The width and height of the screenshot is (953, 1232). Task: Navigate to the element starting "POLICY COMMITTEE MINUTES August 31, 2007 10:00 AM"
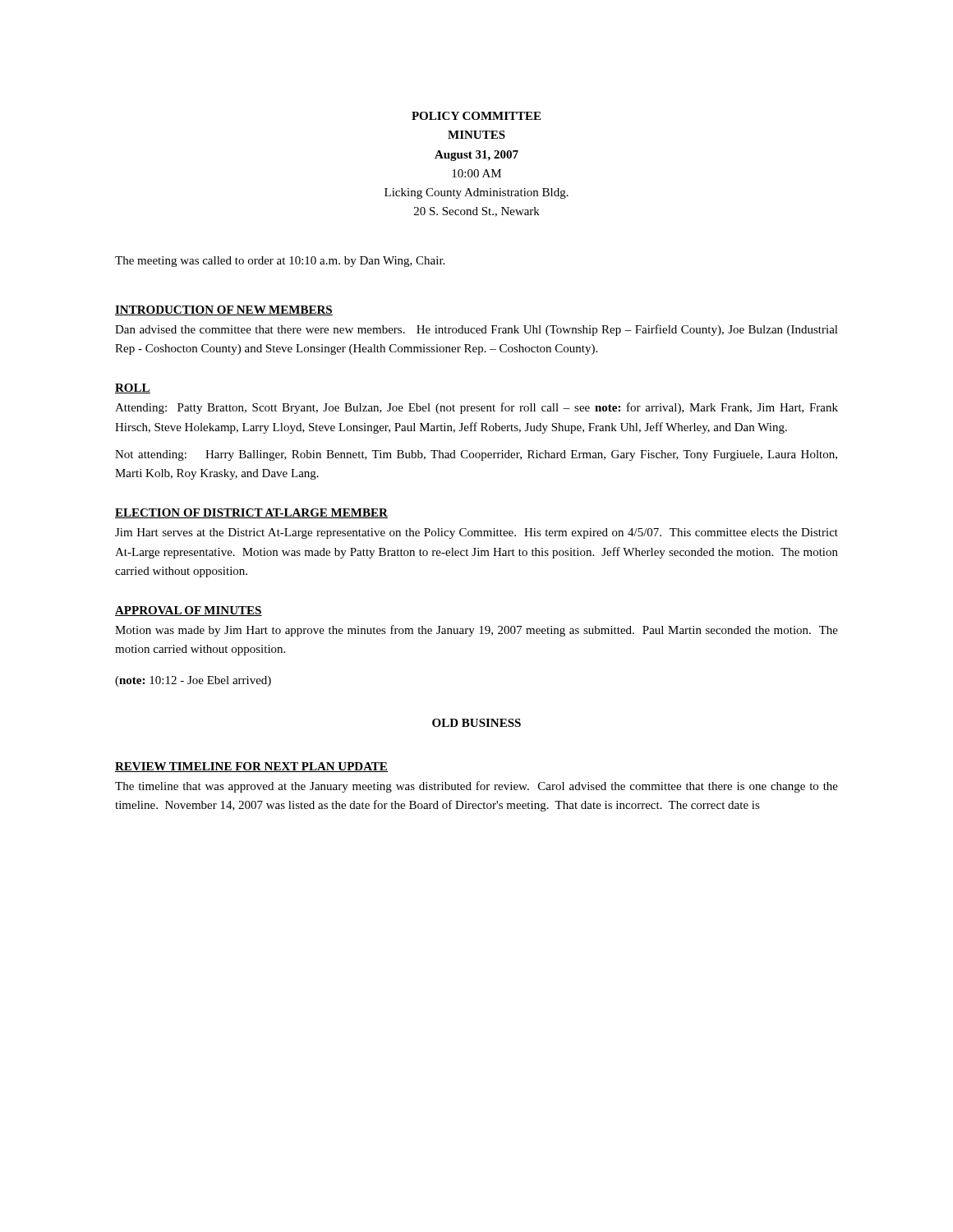476,164
